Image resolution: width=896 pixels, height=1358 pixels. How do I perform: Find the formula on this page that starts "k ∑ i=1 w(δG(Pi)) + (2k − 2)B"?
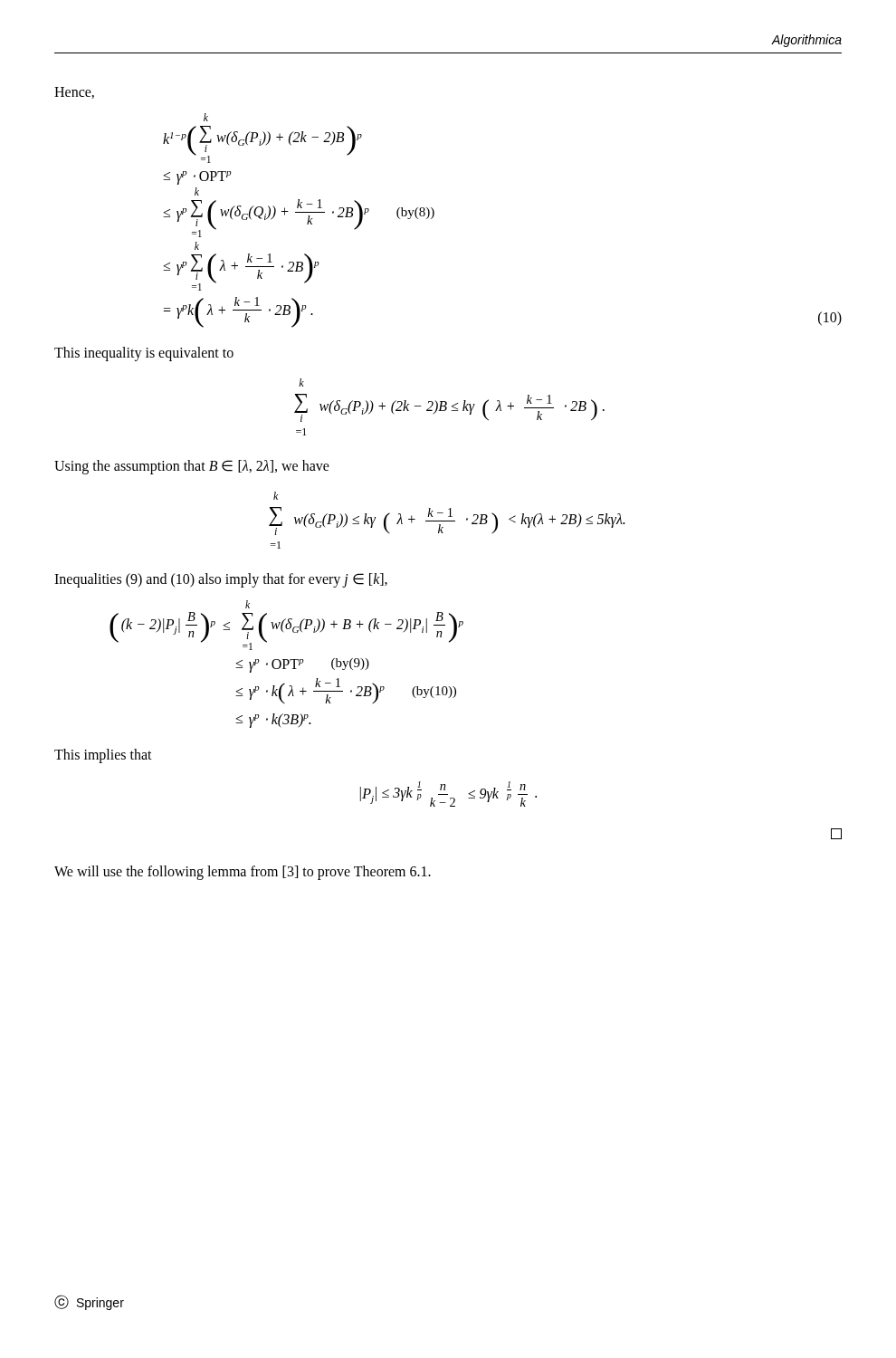449,408
